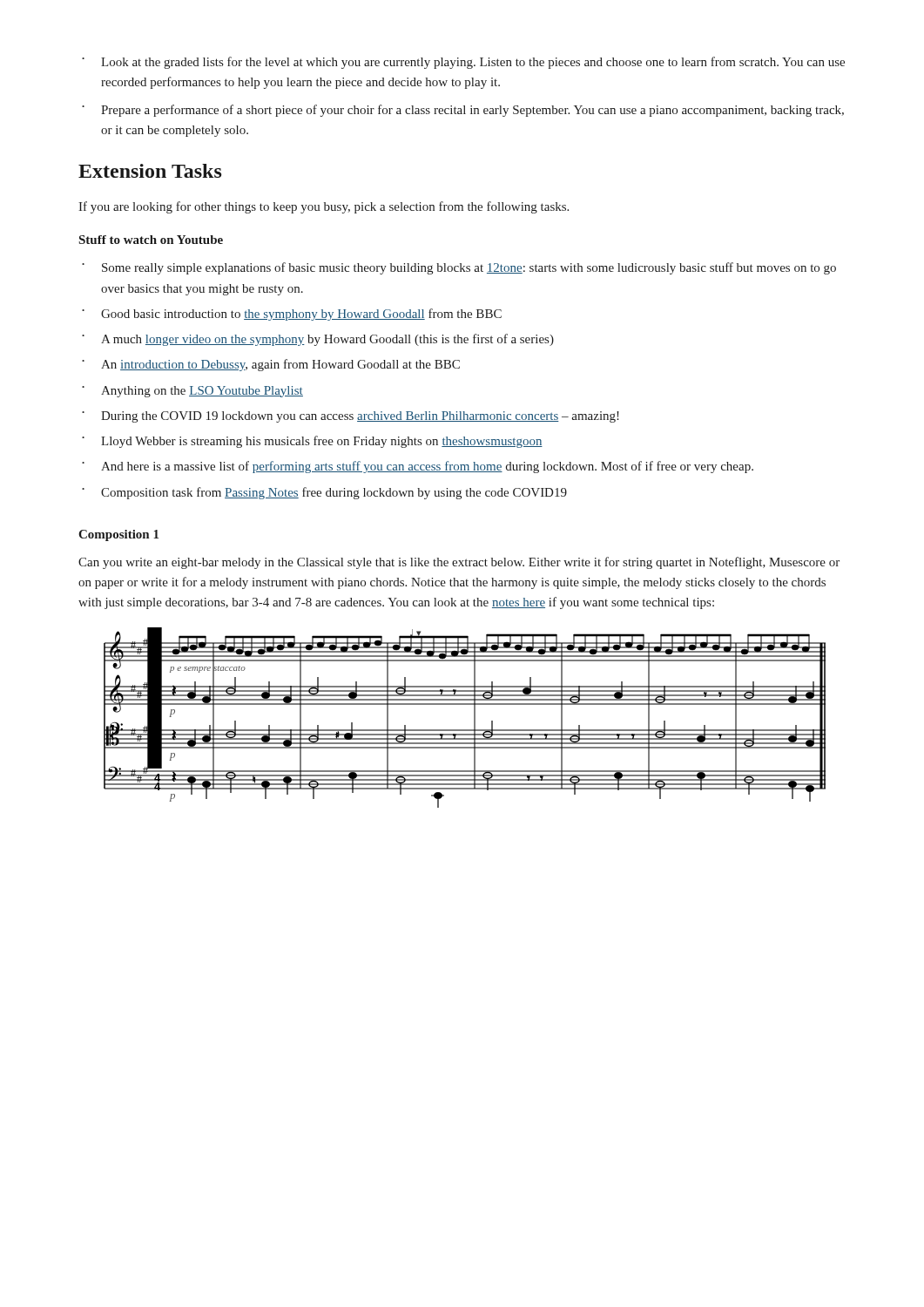Where is the passage that starts "If you are looking for"?
Screen dimensions: 1307x924
click(x=324, y=207)
